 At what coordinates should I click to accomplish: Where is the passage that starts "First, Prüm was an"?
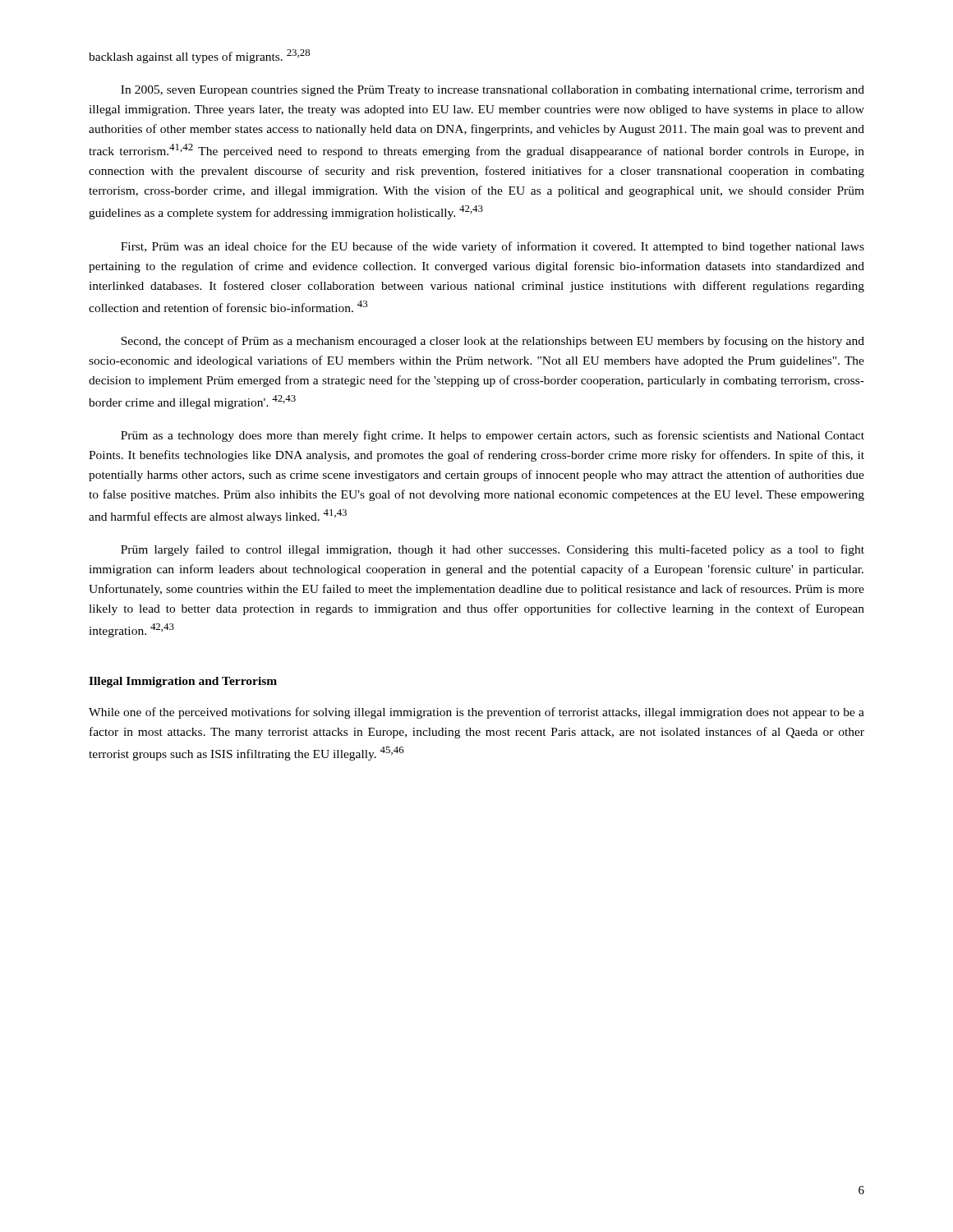[476, 277]
